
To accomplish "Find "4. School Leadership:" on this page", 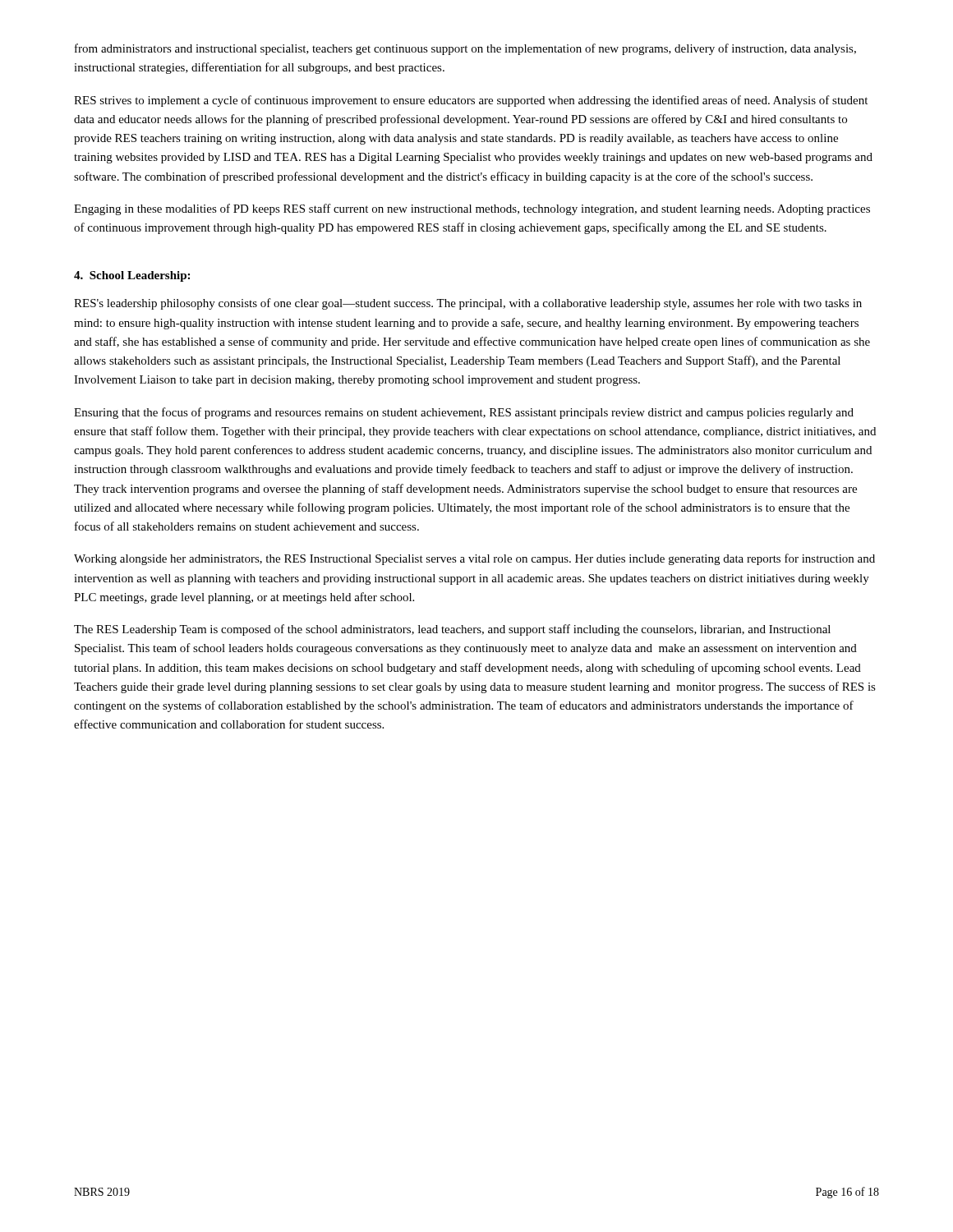I will pos(132,275).
